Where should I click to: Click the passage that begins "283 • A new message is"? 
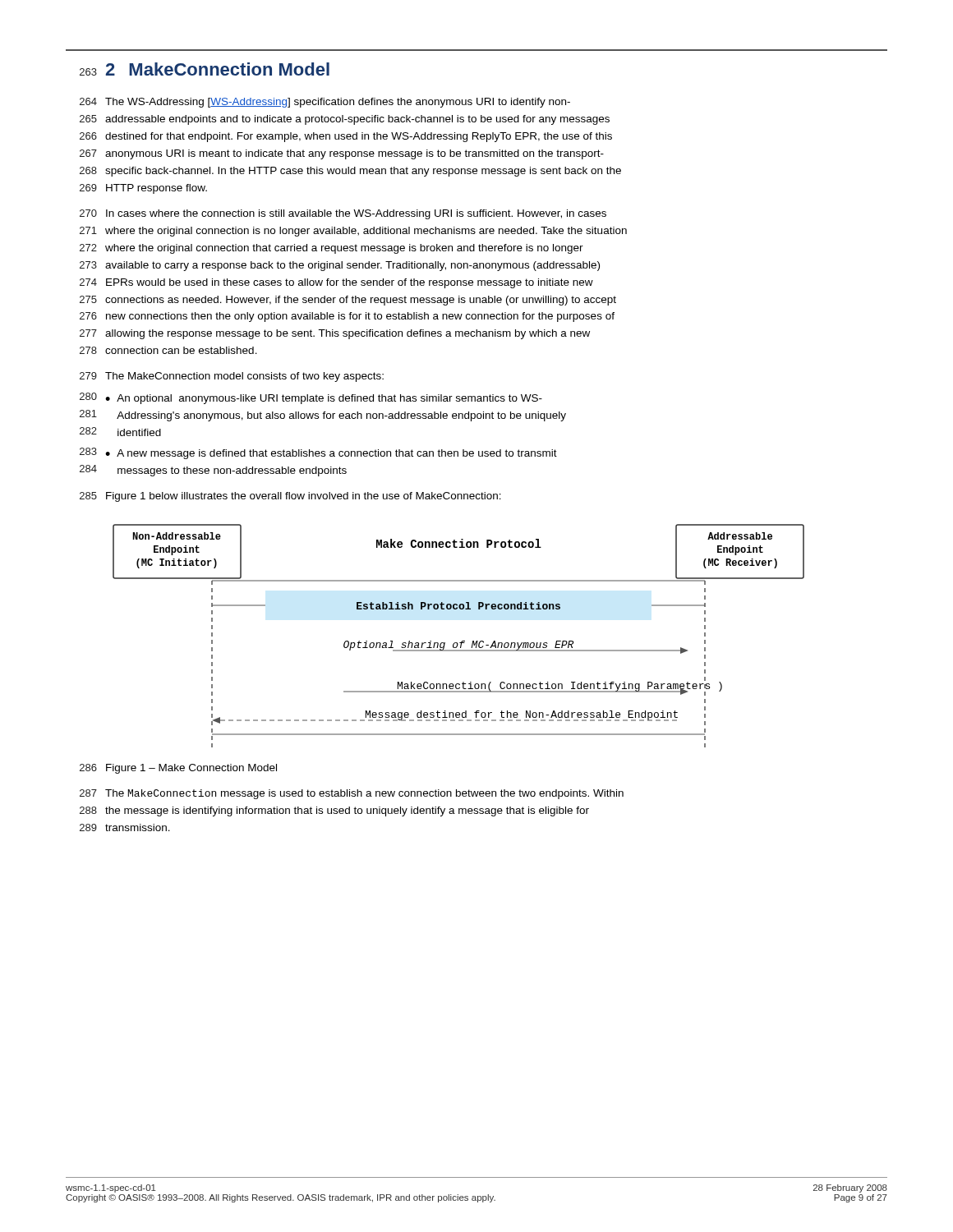coord(476,462)
